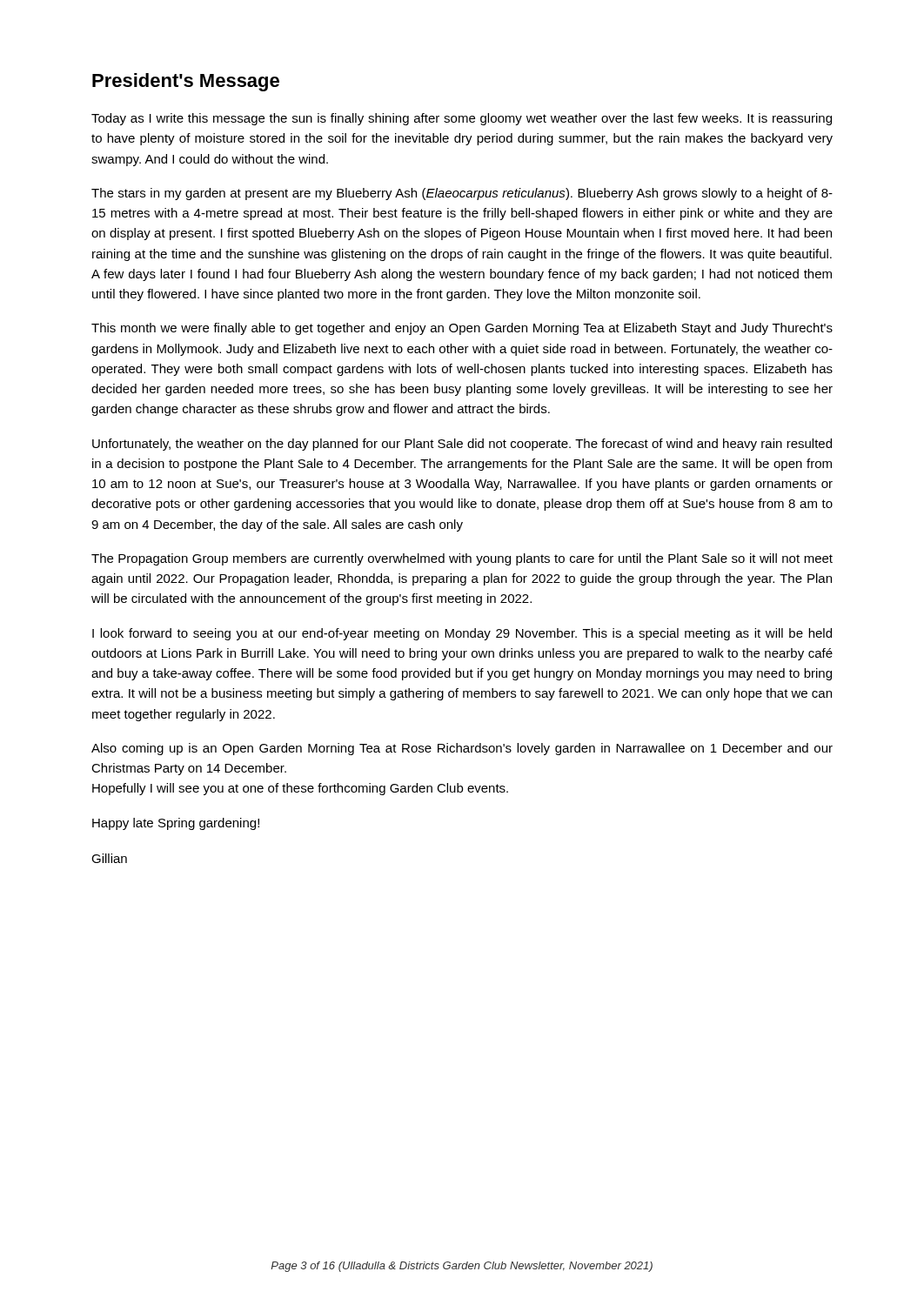Click where it says "President's Message"
The width and height of the screenshot is (924, 1305).
point(186,80)
